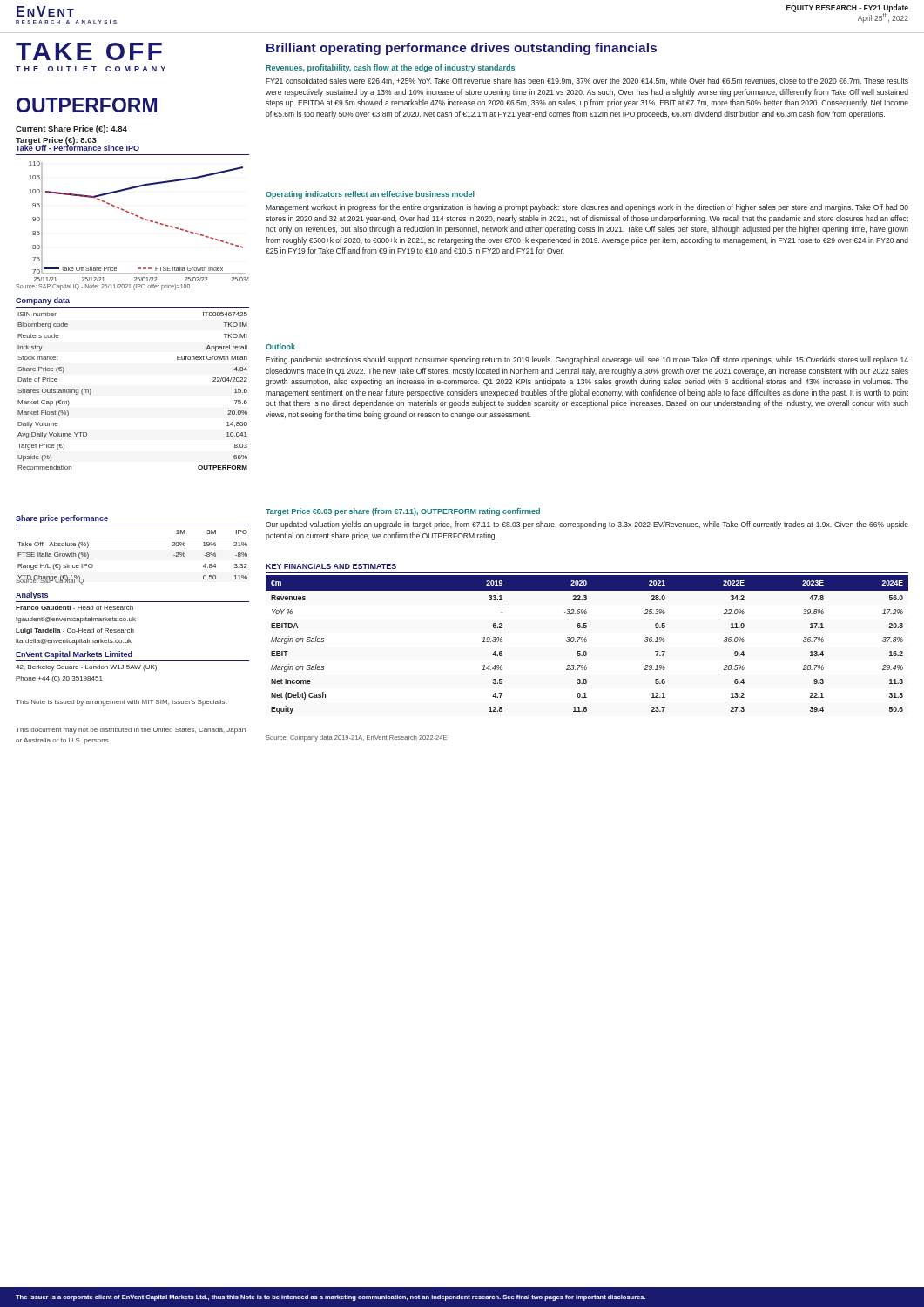
Task: Find the table that mentions "Avg Daily Volume"
Action: click(132, 391)
